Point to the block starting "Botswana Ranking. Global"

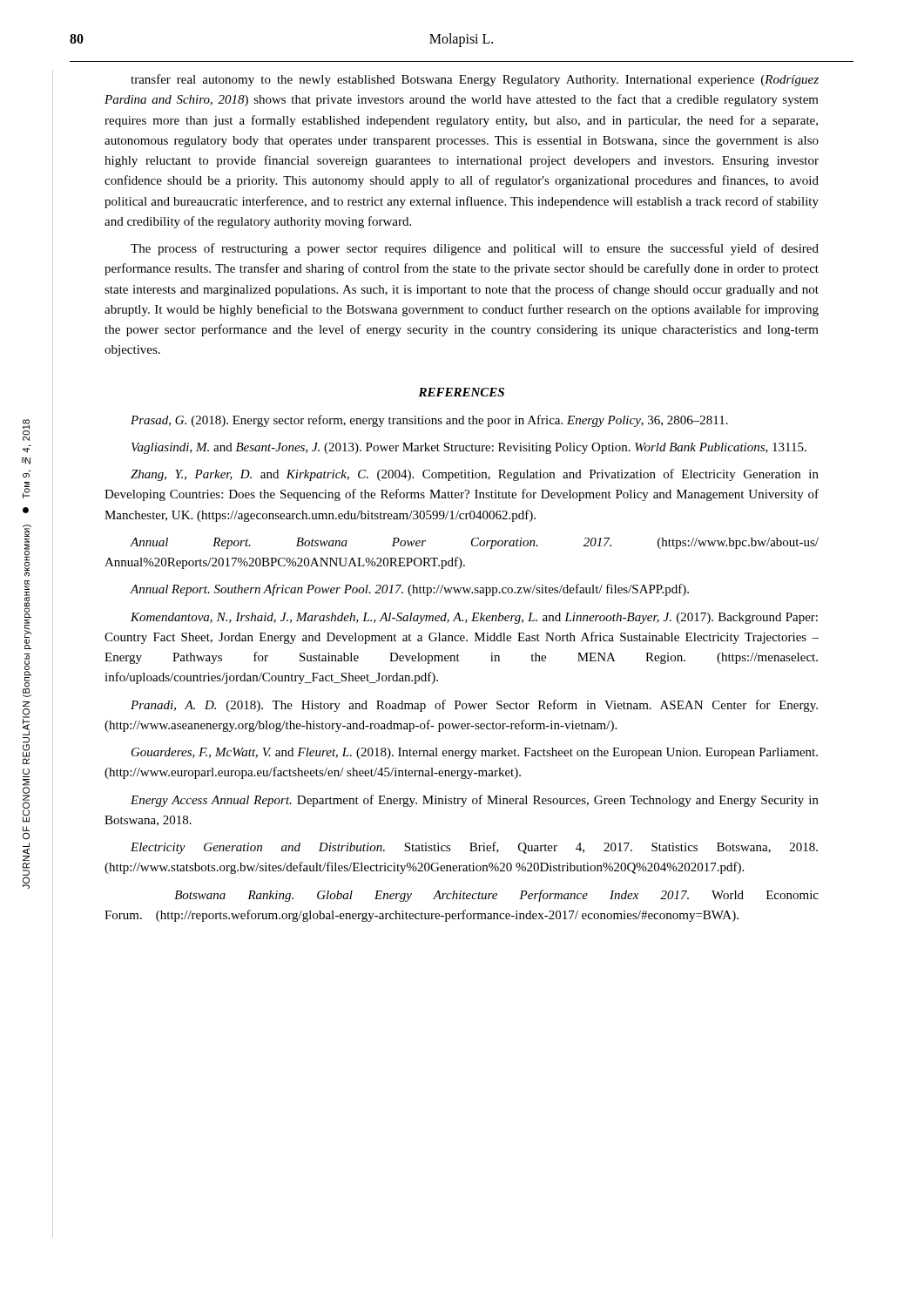click(x=462, y=905)
